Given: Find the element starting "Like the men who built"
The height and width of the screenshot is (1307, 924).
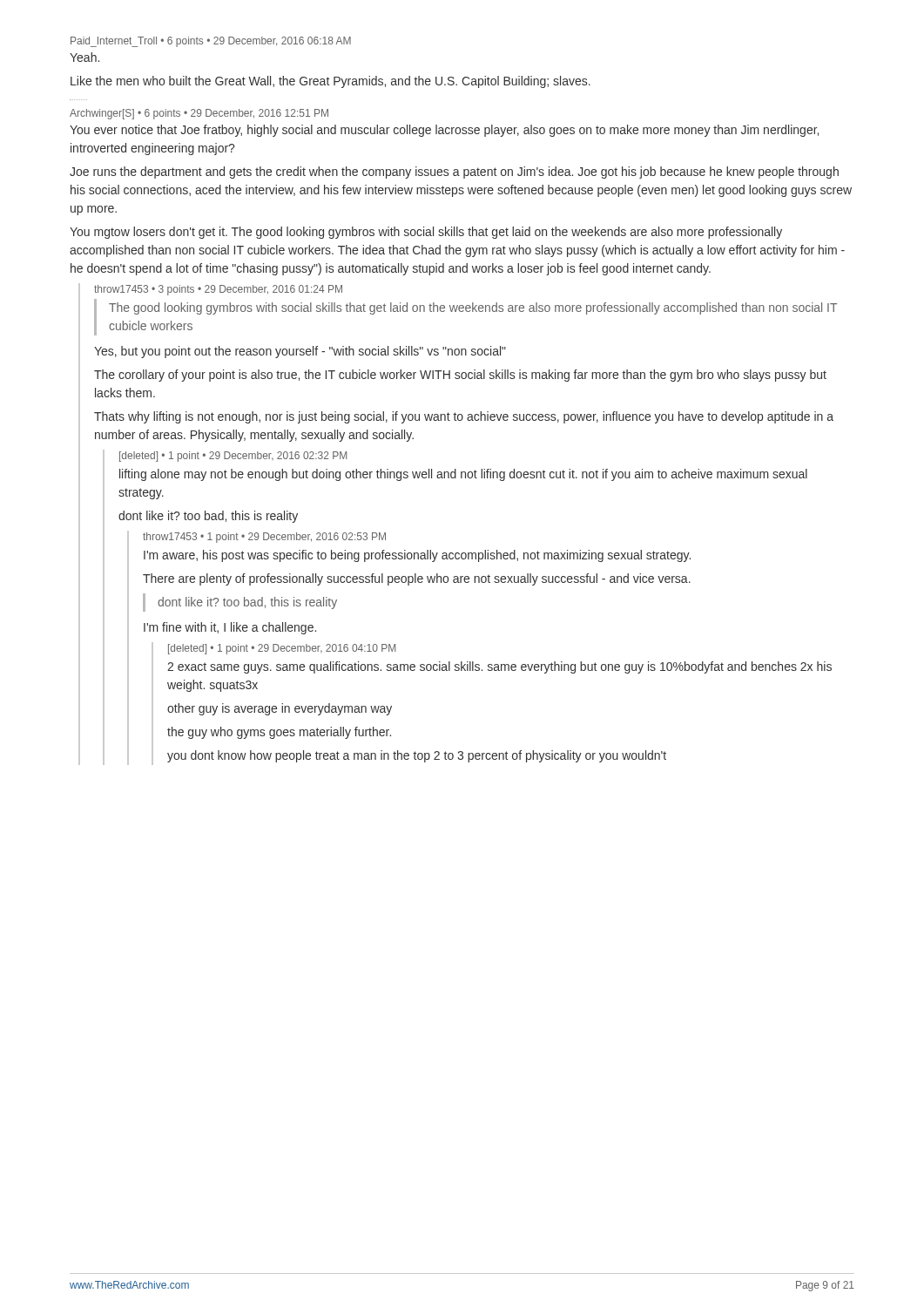Looking at the screenshot, I should click(x=330, y=81).
